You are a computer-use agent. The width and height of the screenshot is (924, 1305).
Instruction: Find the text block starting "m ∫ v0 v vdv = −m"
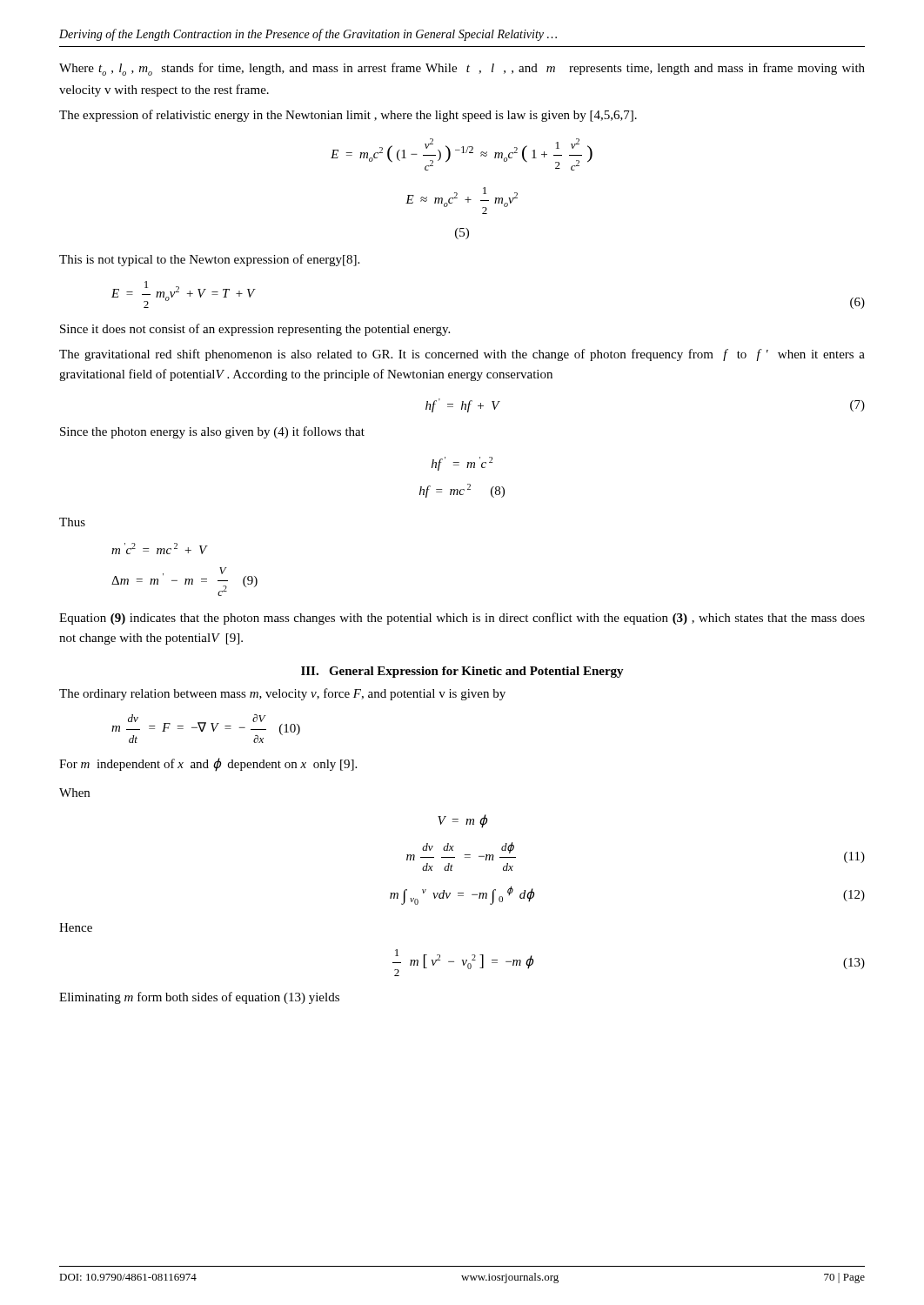click(x=439, y=895)
